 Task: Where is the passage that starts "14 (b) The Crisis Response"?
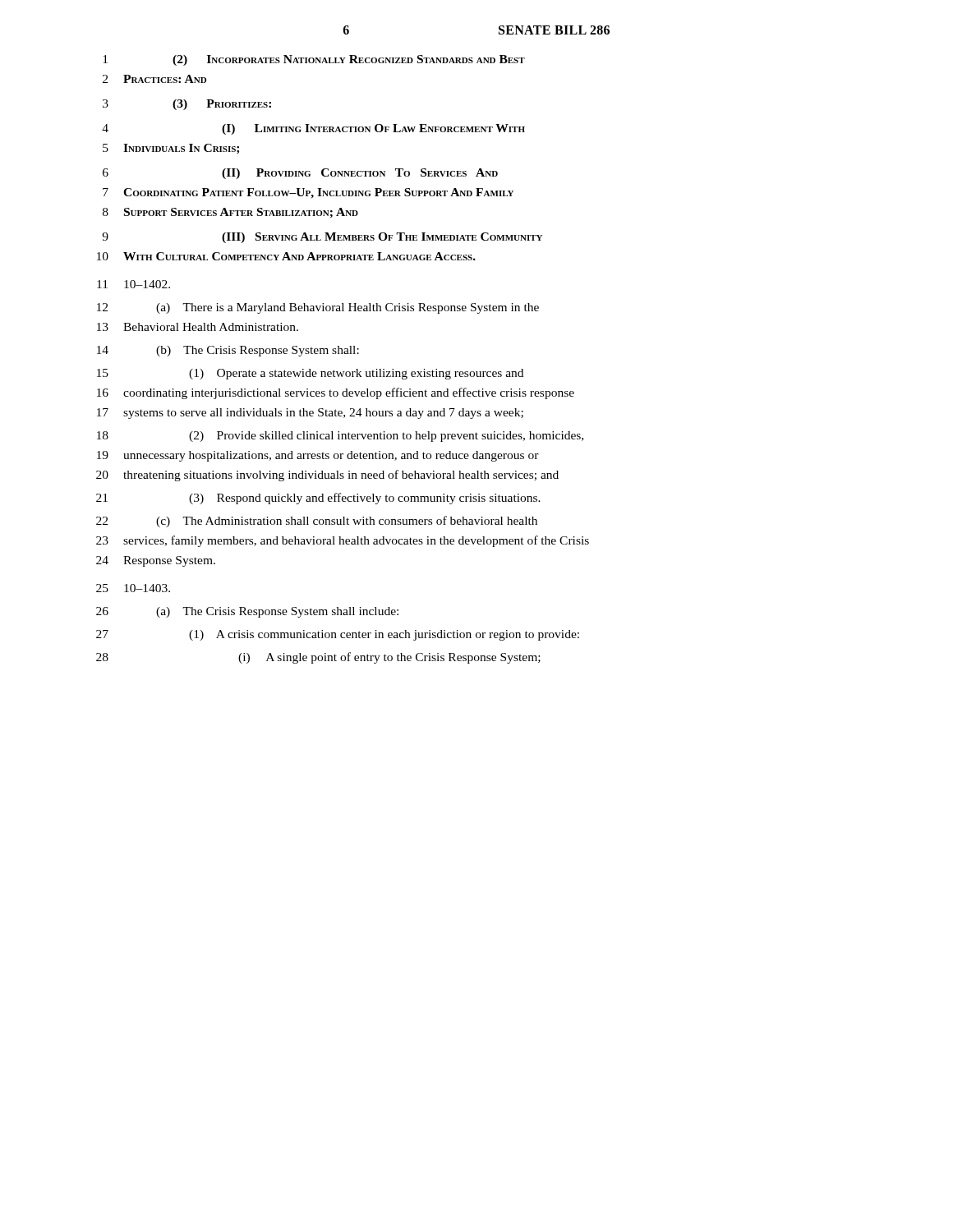pyautogui.click(x=228, y=351)
